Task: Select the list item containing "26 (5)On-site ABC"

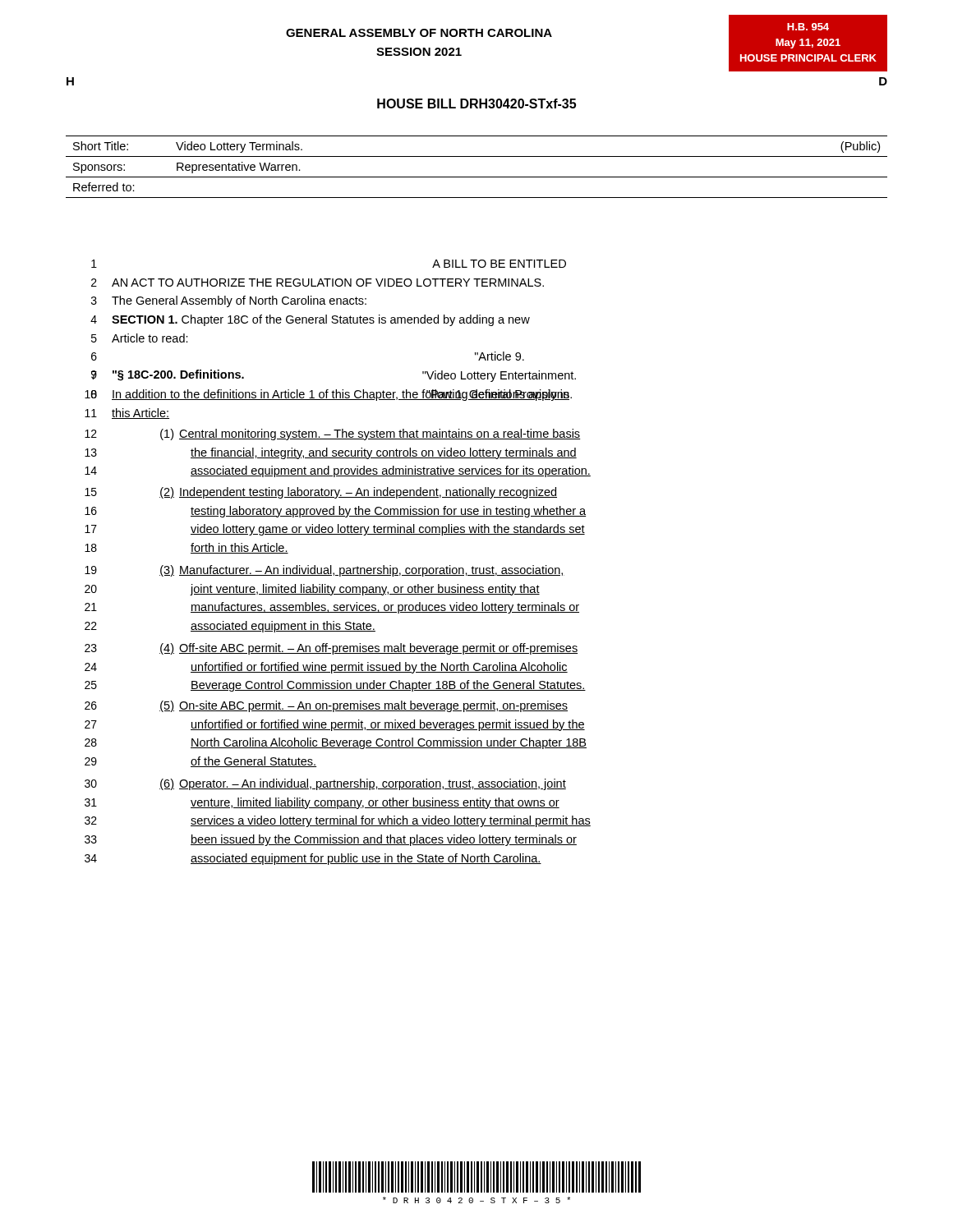Action: click(x=476, y=734)
